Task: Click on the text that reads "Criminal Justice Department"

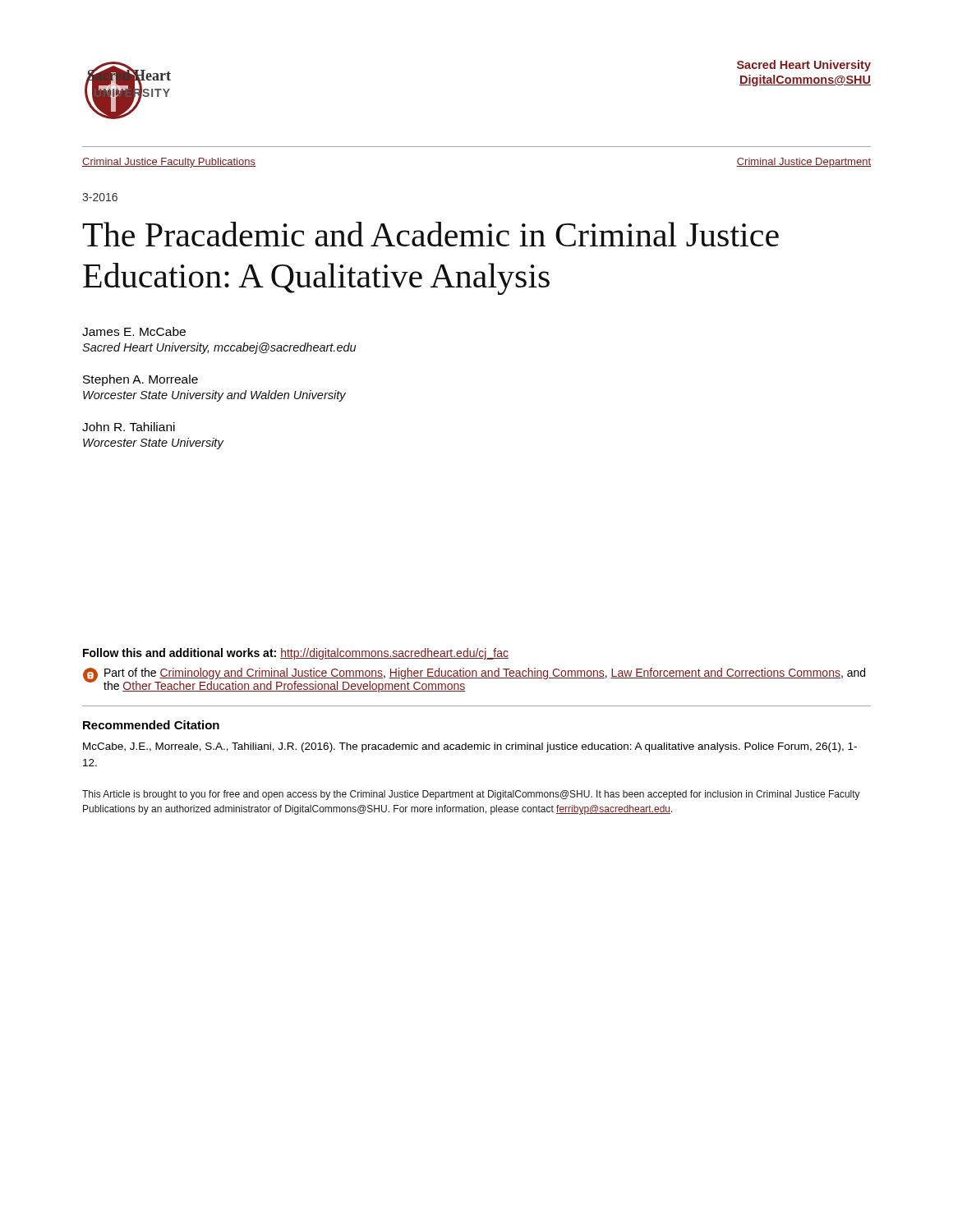Action: (x=804, y=161)
